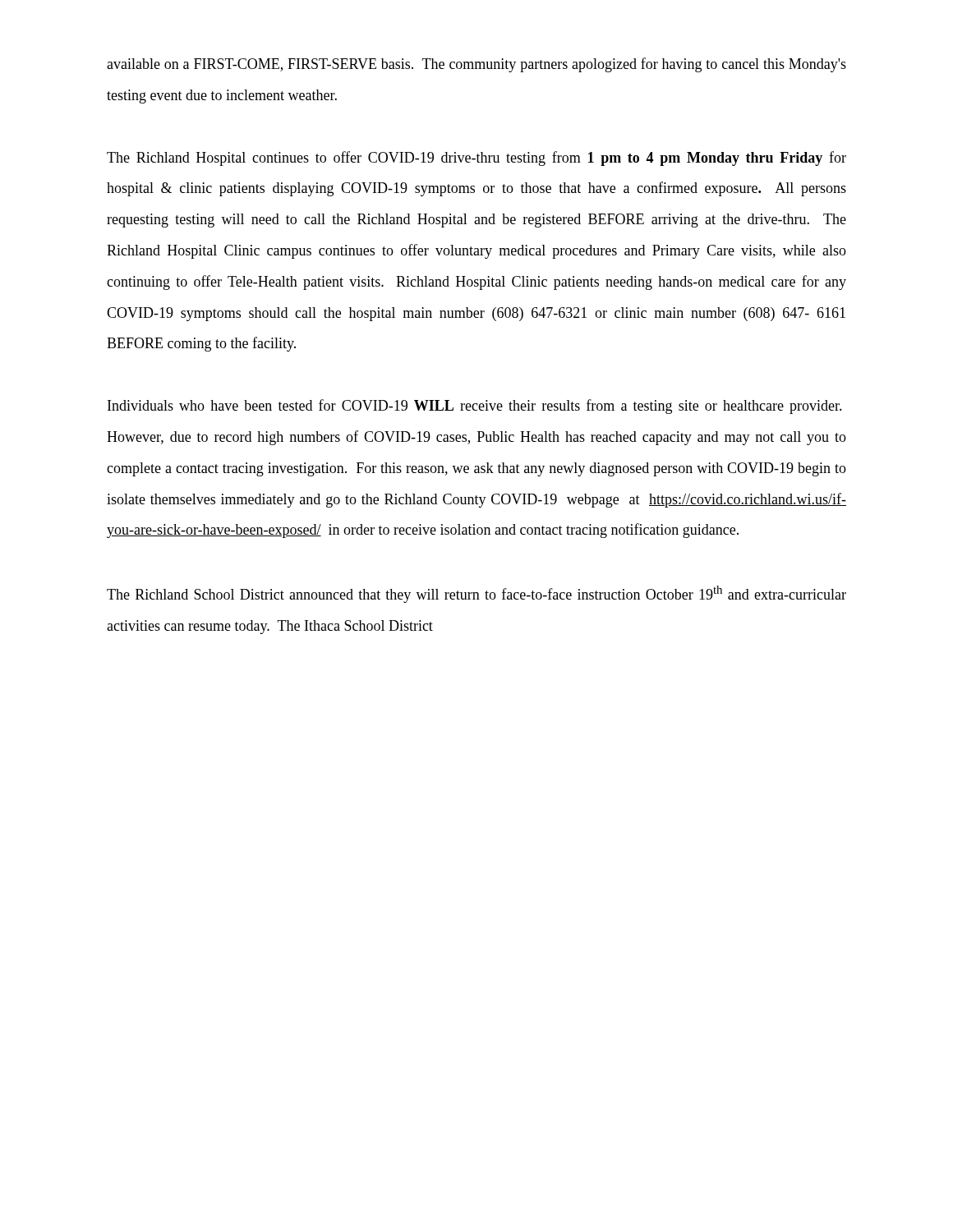Viewport: 953px width, 1232px height.
Task: Select the element starting "Individuals who have been tested for COVID-19"
Action: [x=476, y=468]
